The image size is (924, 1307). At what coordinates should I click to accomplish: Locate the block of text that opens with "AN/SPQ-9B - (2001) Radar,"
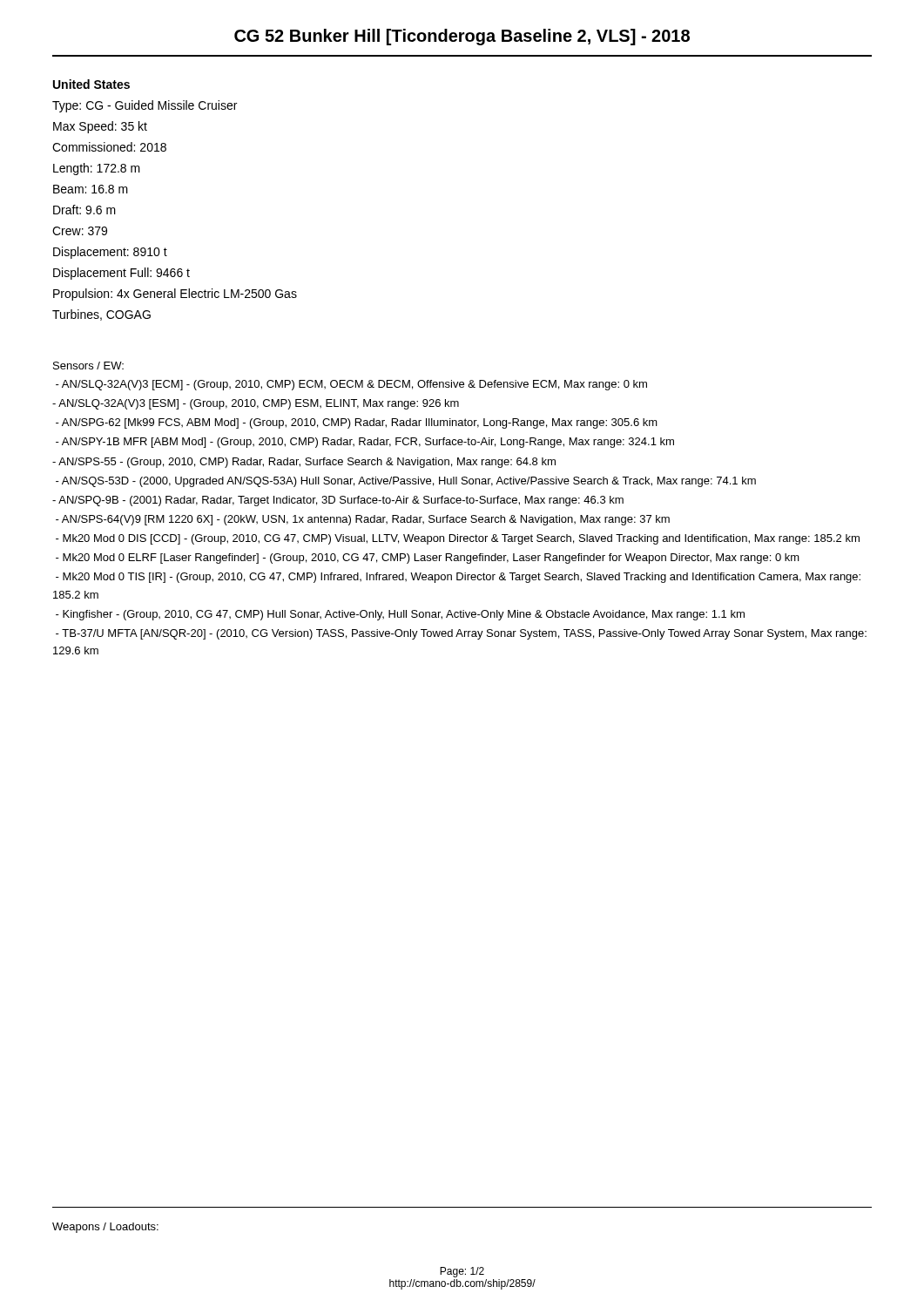point(338,500)
